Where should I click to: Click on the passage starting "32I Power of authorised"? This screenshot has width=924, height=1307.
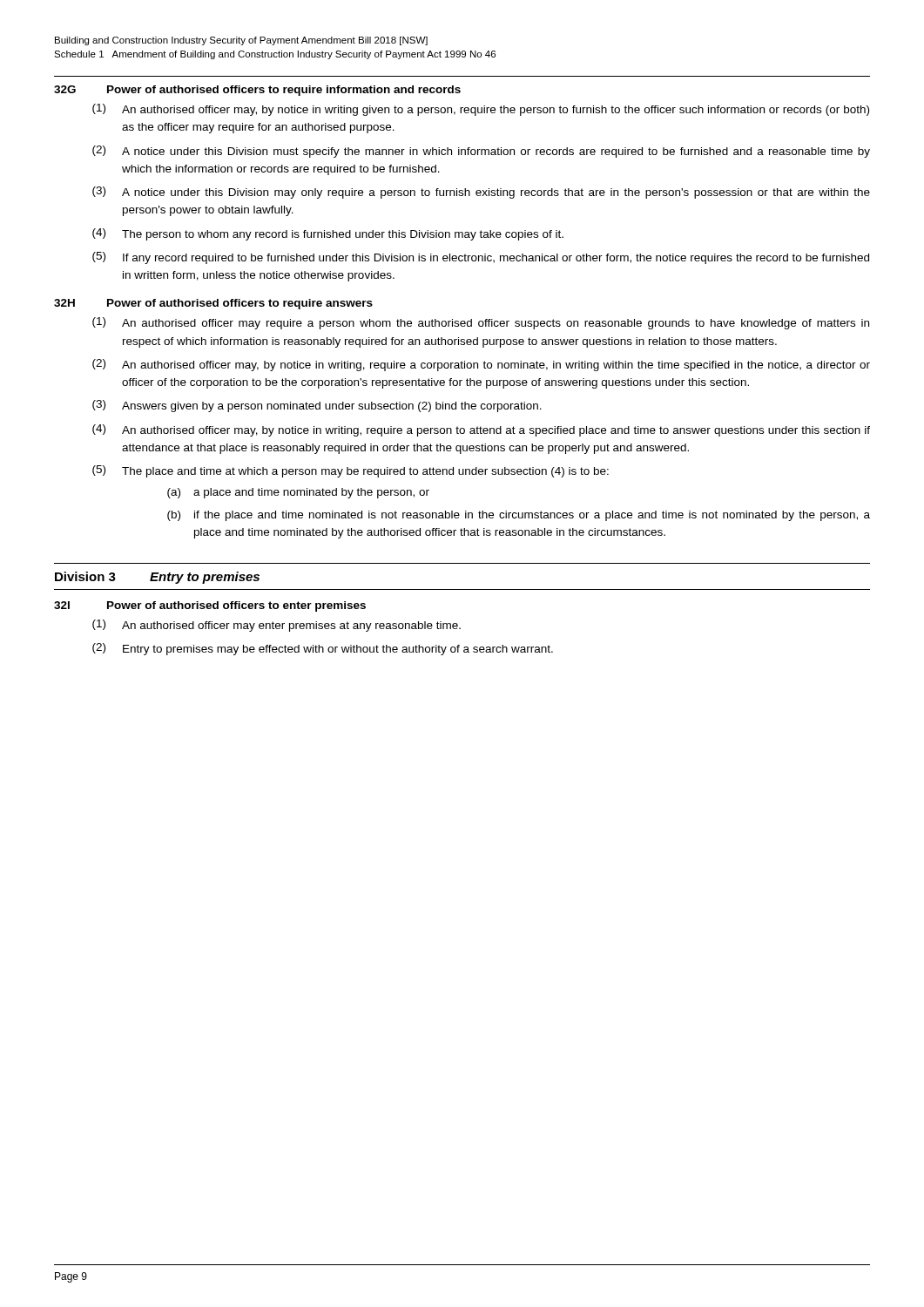tap(210, 605)
